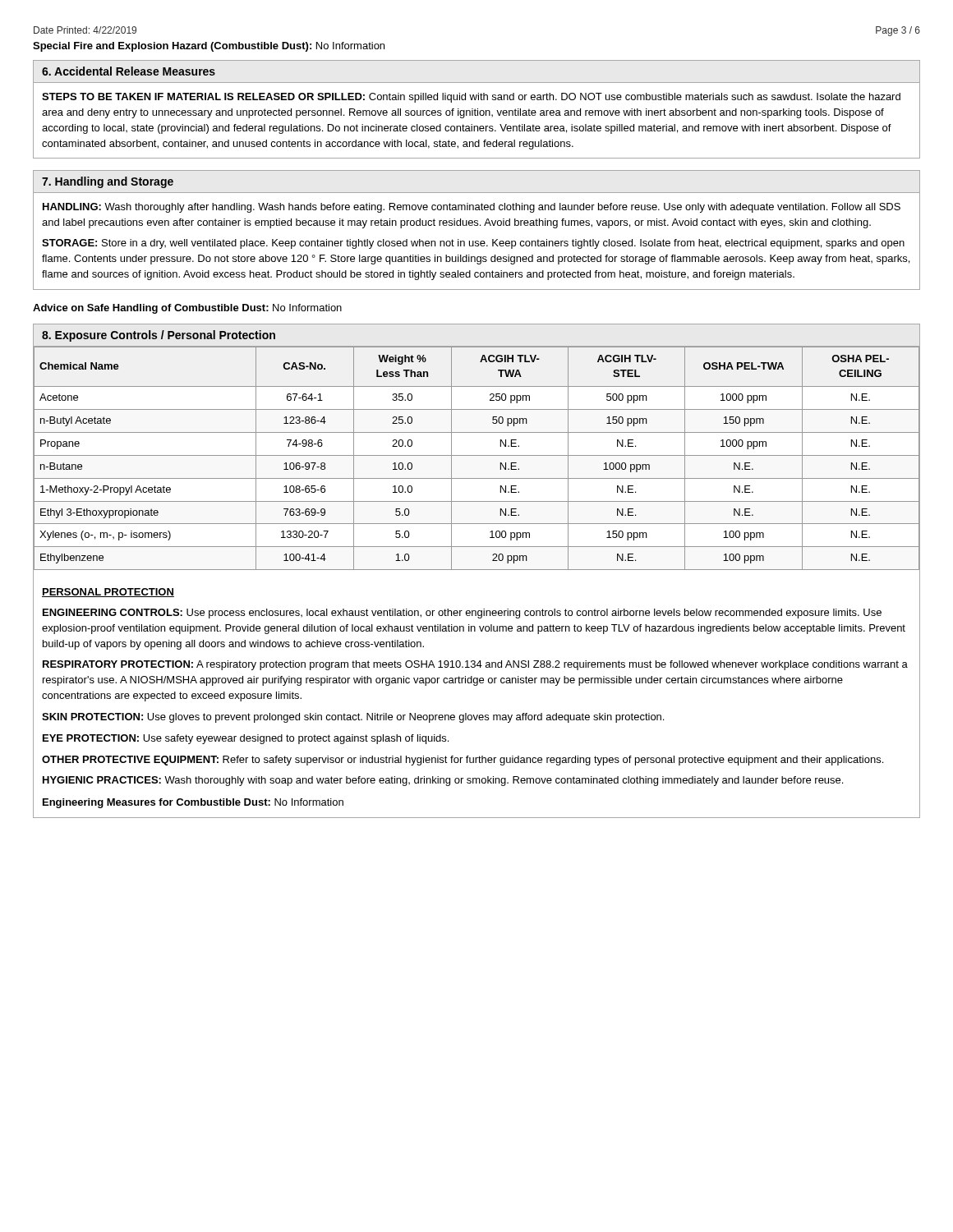This screenshot has width=953, height=1232.
Task: Point to the block beginning "RESPIRATORY PROTECTION: A respiratory protection program"
Action: pyautogui.click(x=475, y=680)
